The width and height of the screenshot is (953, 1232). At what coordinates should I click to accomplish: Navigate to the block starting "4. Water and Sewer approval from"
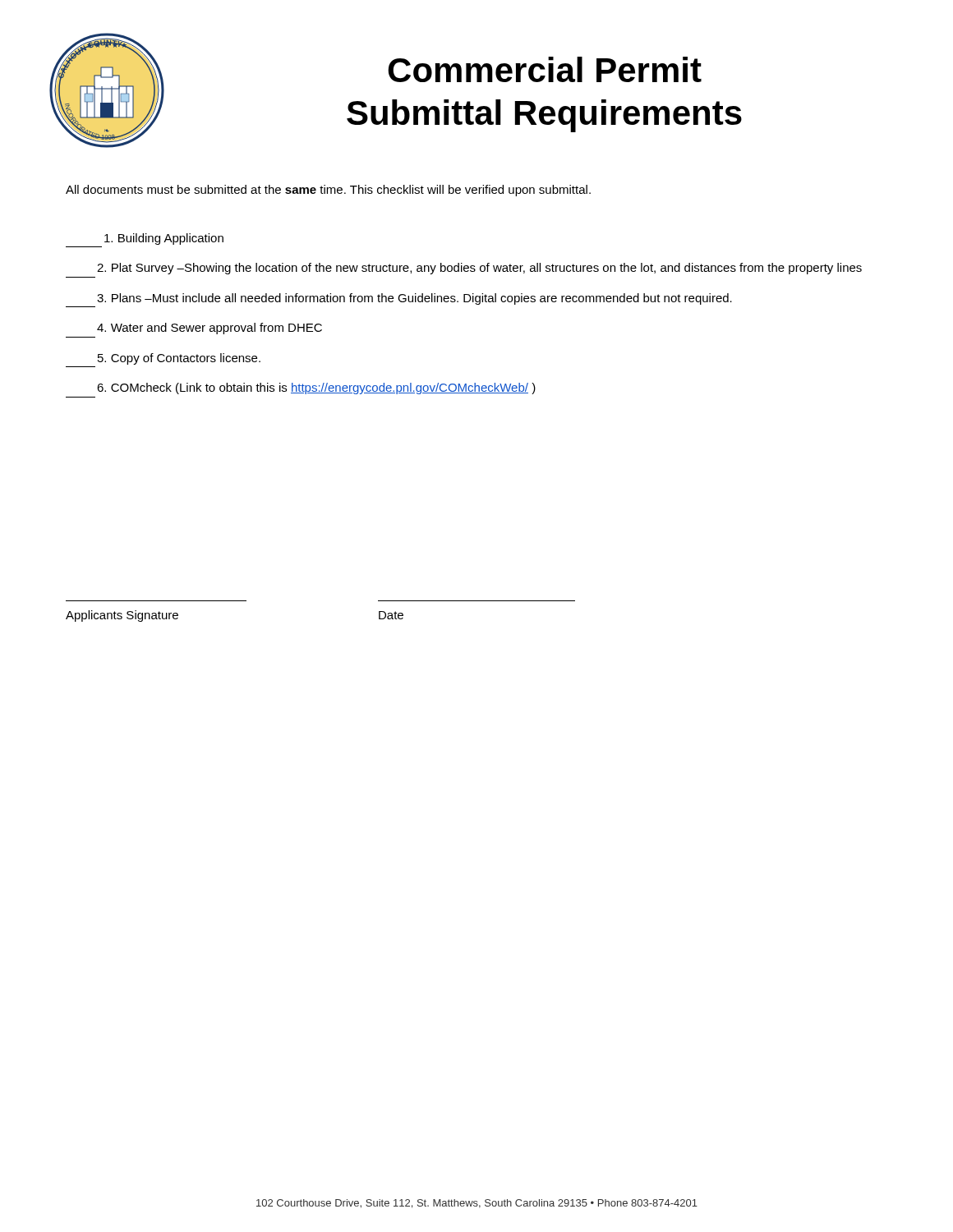coord(194,329)
